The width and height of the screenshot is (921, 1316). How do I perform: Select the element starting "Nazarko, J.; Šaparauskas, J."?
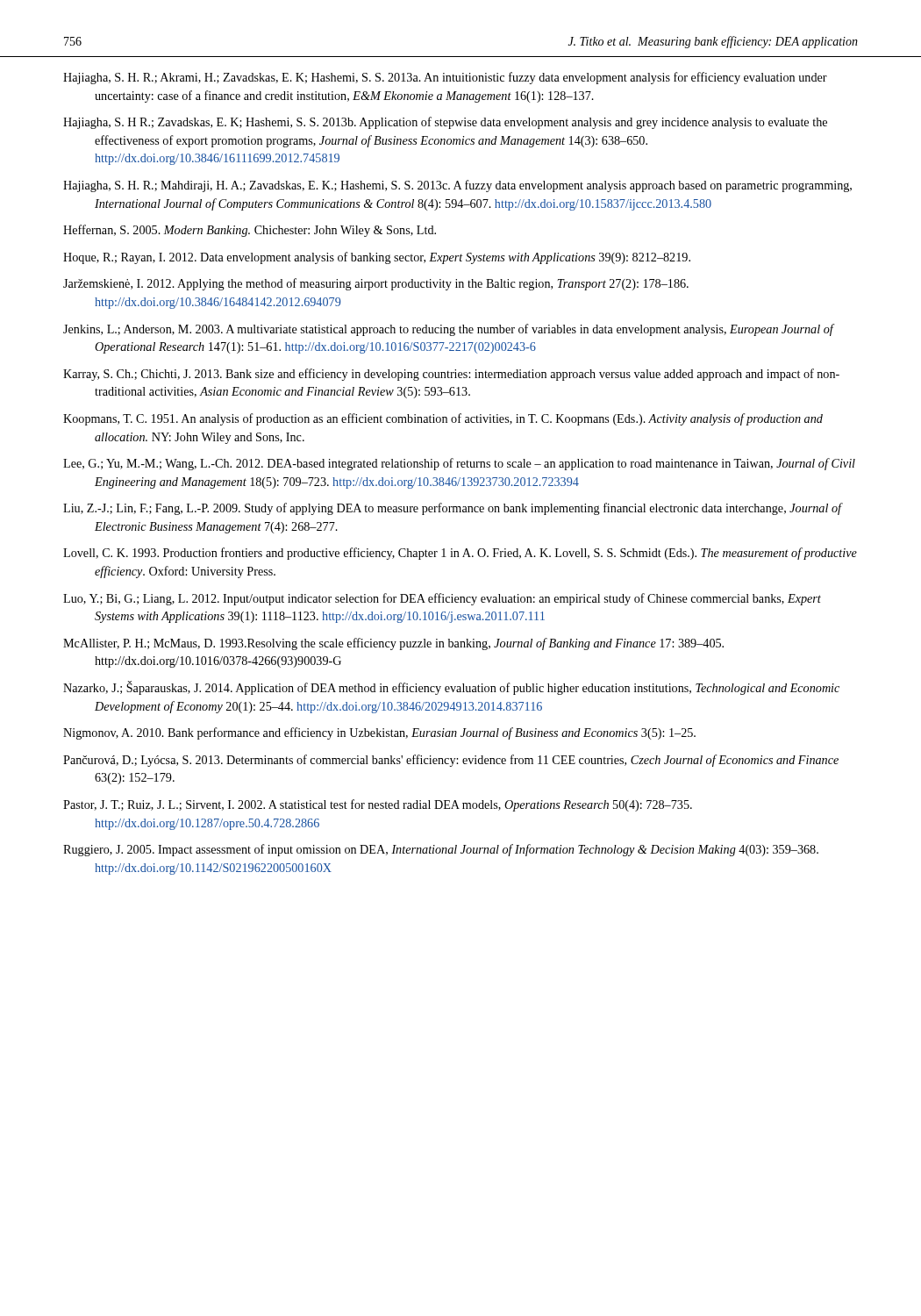pyautogui.click(x=451, y=697)
